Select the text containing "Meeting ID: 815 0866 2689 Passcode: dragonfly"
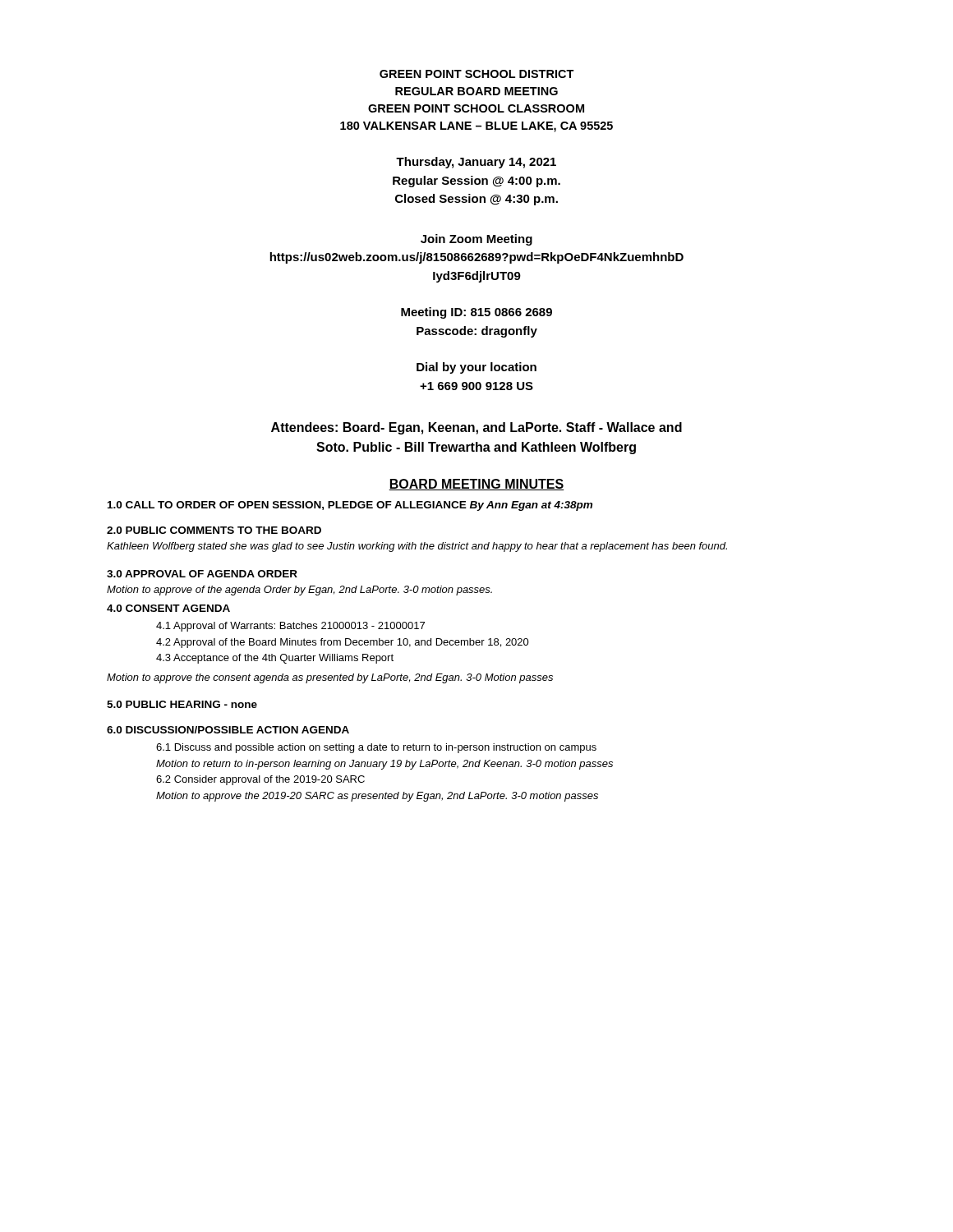 [476, 322]
